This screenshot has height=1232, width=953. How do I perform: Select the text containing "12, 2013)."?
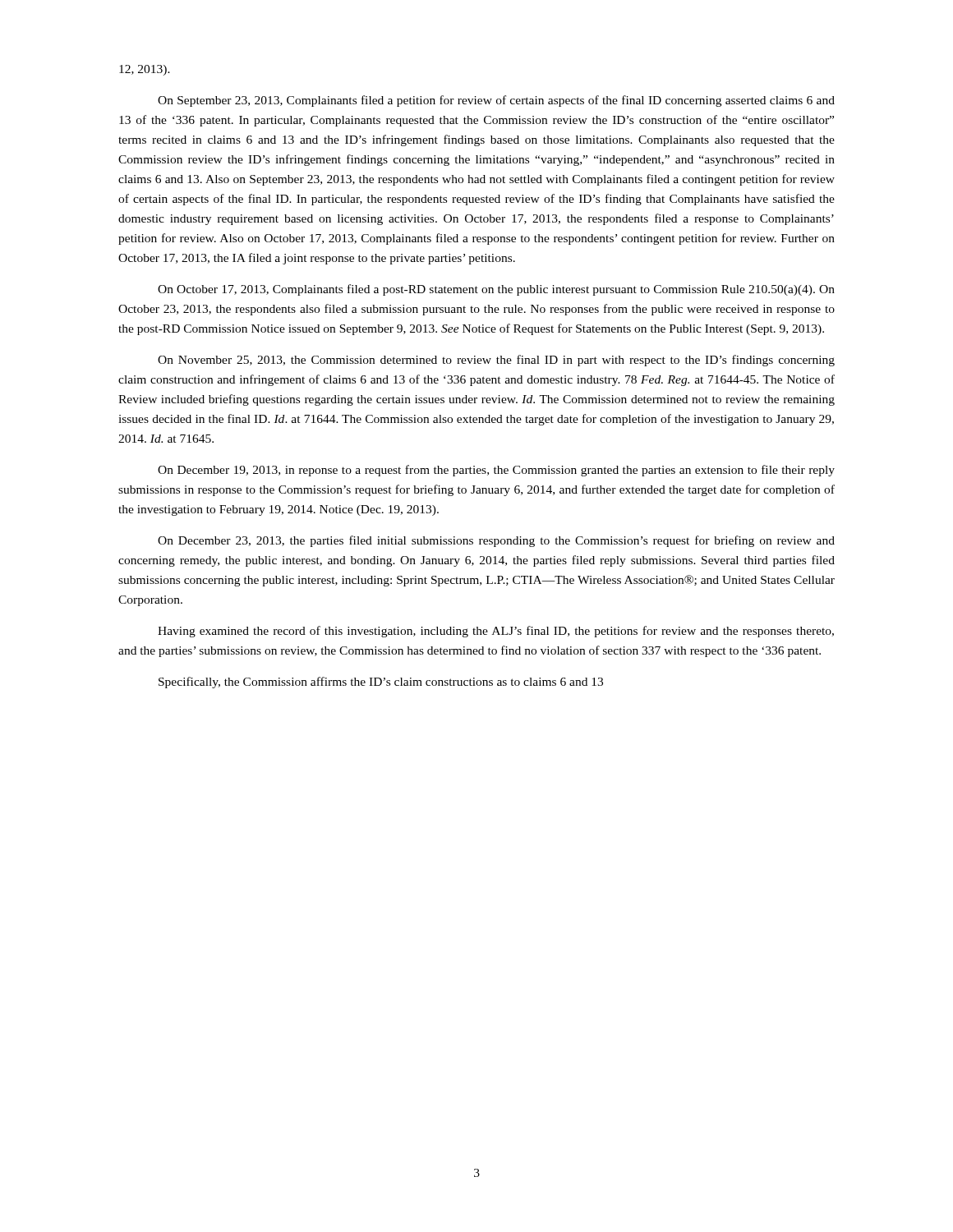pos(144,69)
